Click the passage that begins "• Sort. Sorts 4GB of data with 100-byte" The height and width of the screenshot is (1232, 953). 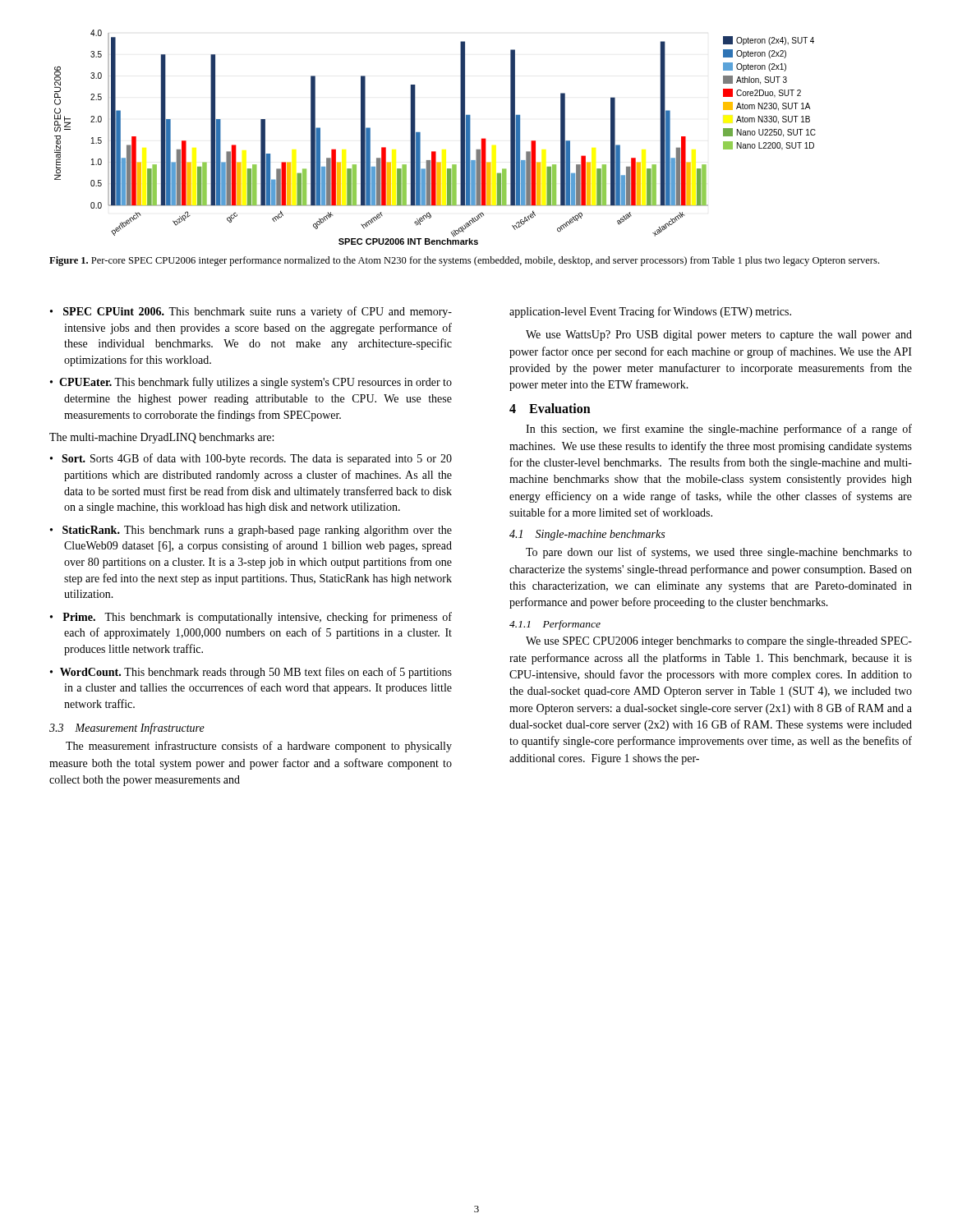point(251,483)
